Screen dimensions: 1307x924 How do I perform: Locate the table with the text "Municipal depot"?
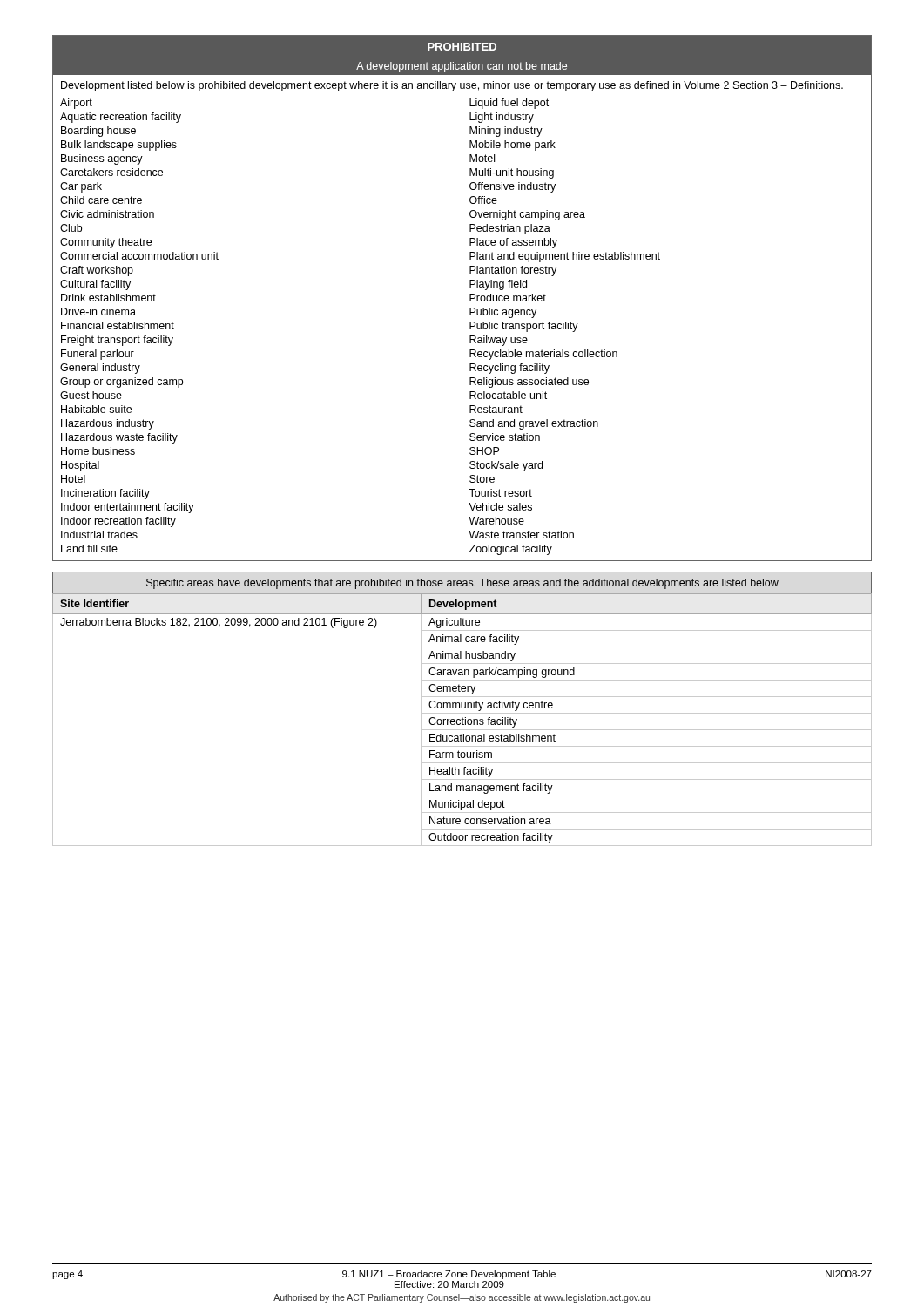[462, 709]
